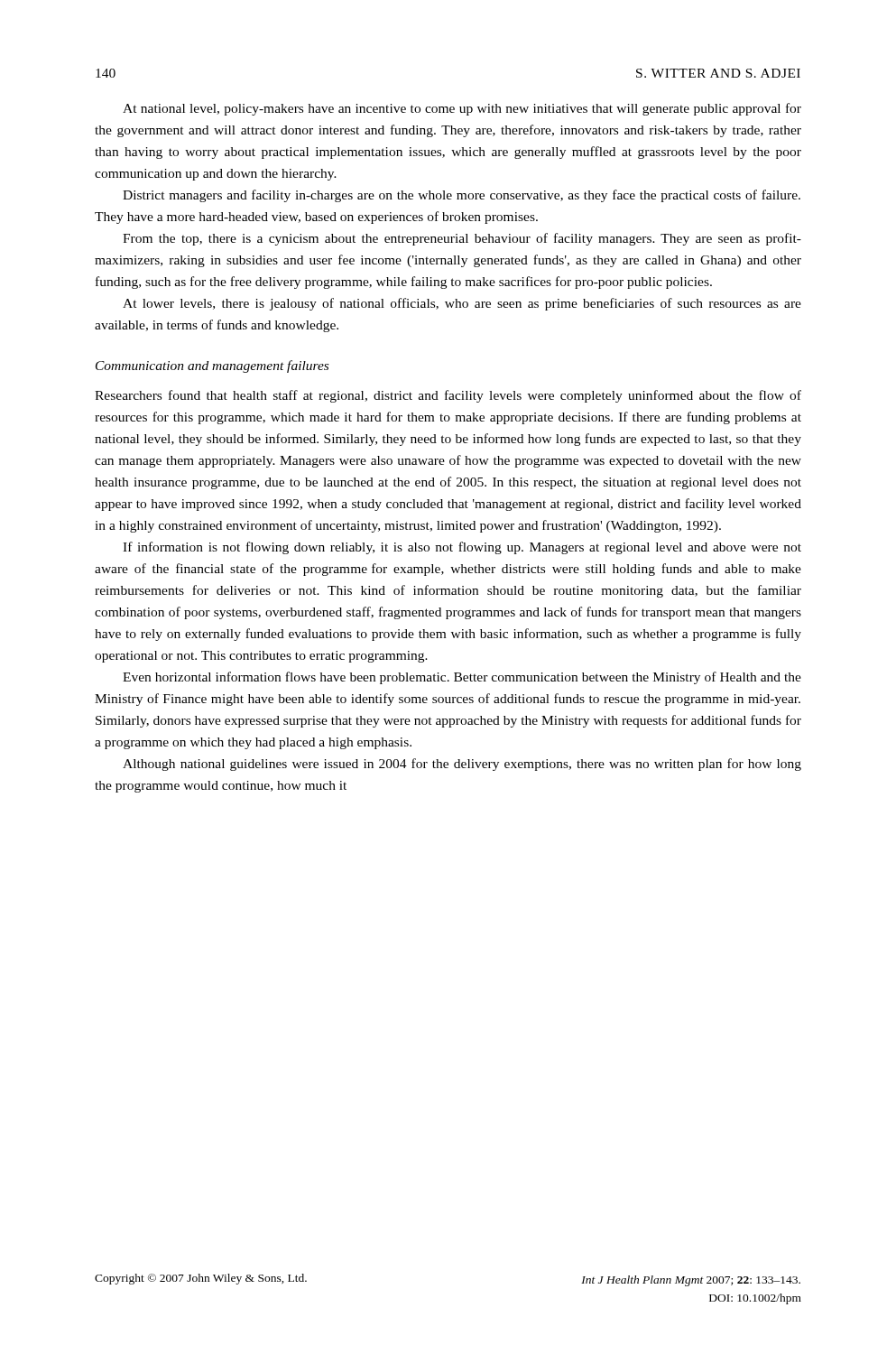This screenshot has width=896, height=1354.
Task: Click on the text block with the text "At lower levels, there is jealousy"
Action: click(x=448, y=314)
